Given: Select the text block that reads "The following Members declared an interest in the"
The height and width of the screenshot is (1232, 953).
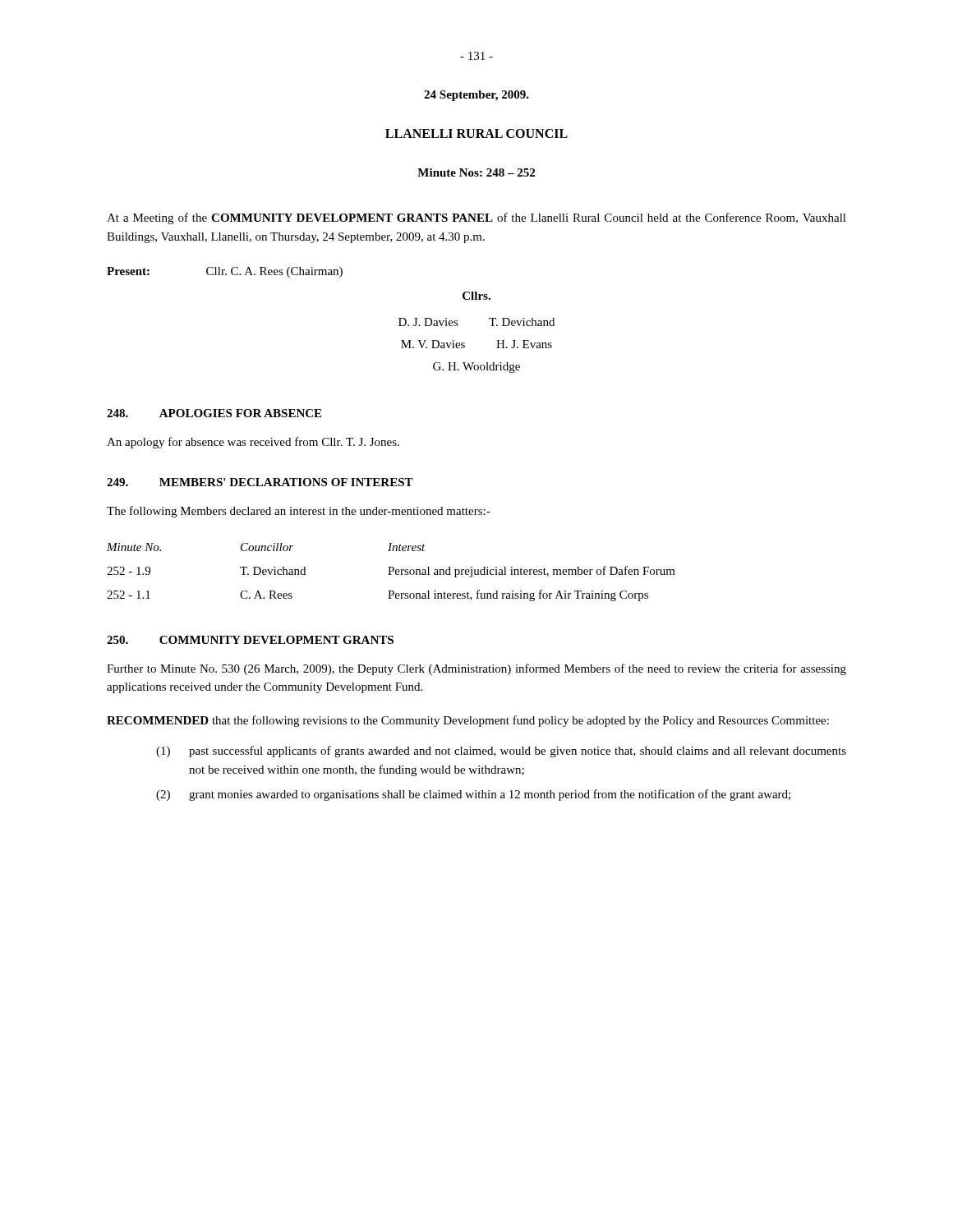Looking at the screenshot, I should tap(298, 511).
